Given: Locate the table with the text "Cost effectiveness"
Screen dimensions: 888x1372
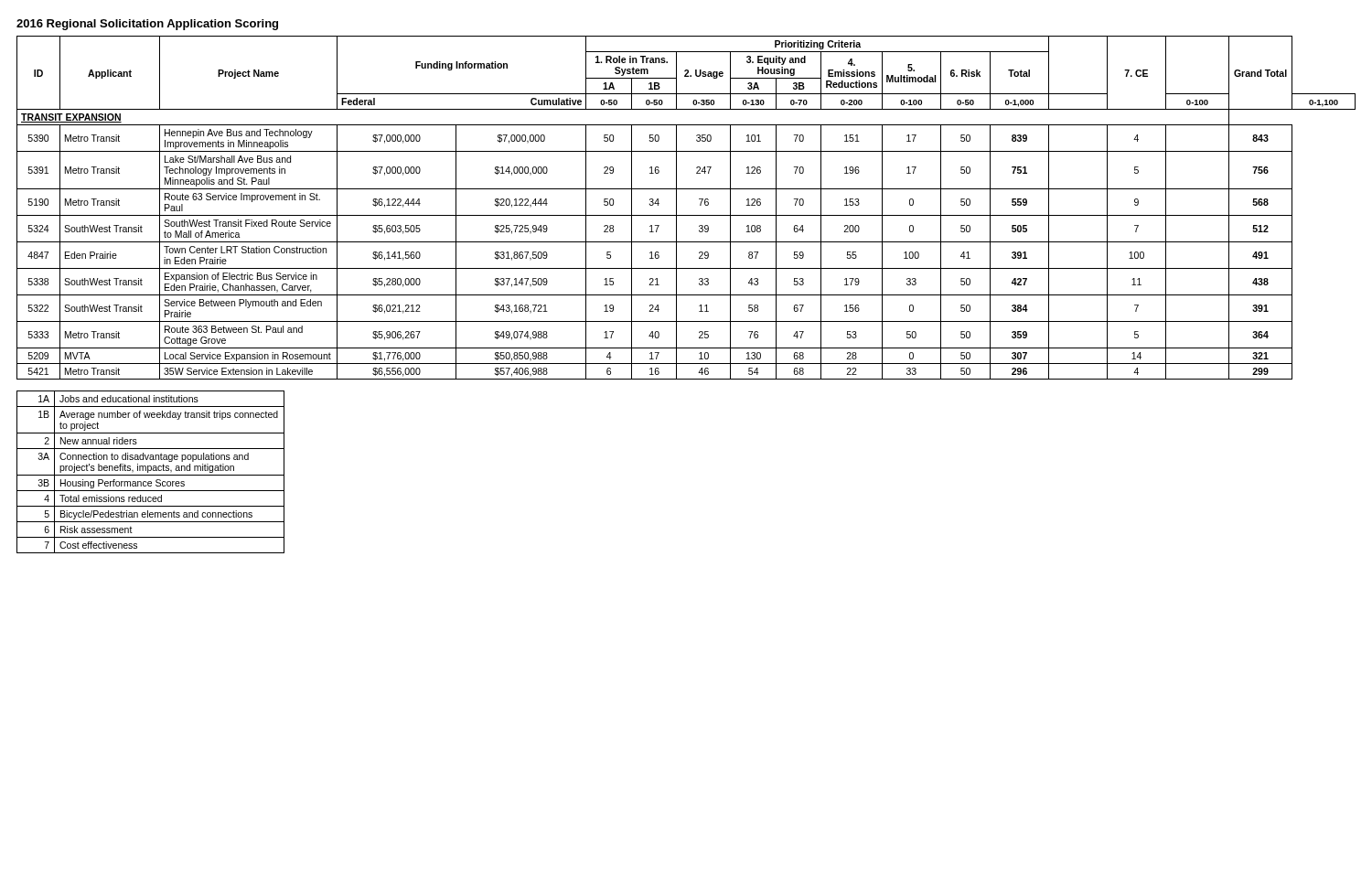Looking at the screenshot, I should coord(163,472).
